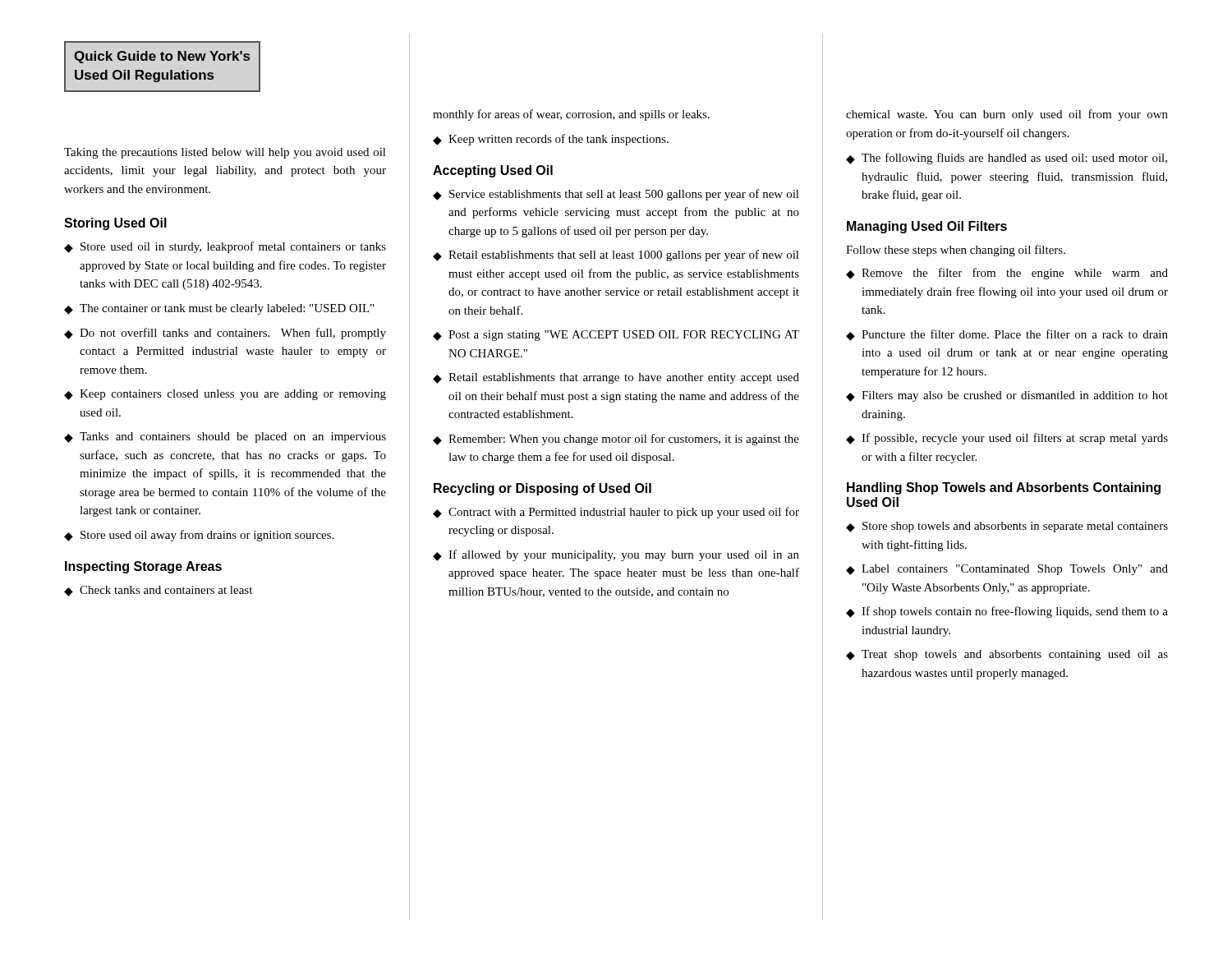Image resolution: width=1232 pixels, height=953 pixels.
Task: Find the block on this page that starts "◆ Service establishments"
Action: pos(616,212)
